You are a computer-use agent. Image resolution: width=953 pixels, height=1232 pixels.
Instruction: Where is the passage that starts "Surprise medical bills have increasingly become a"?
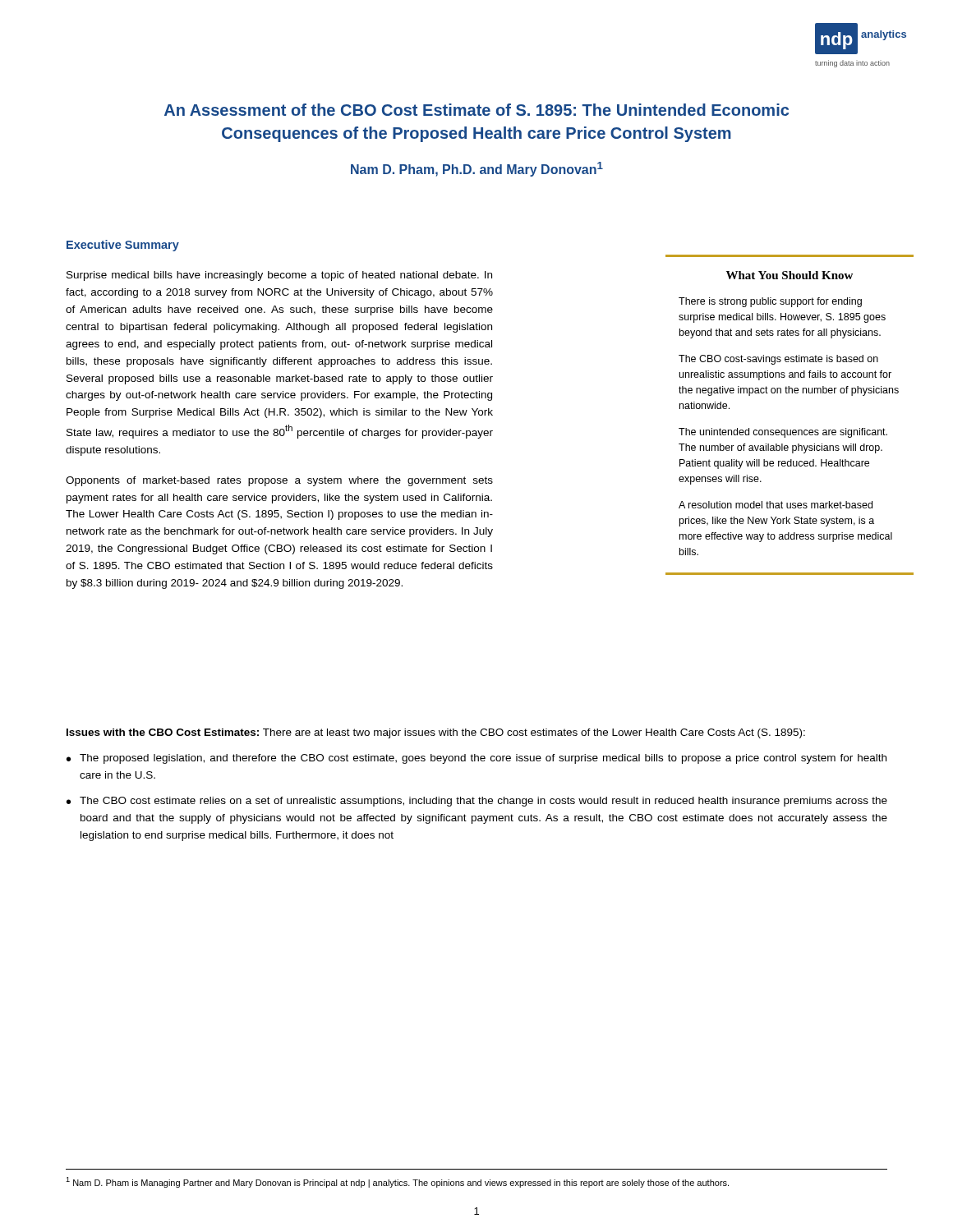(279, 430)
